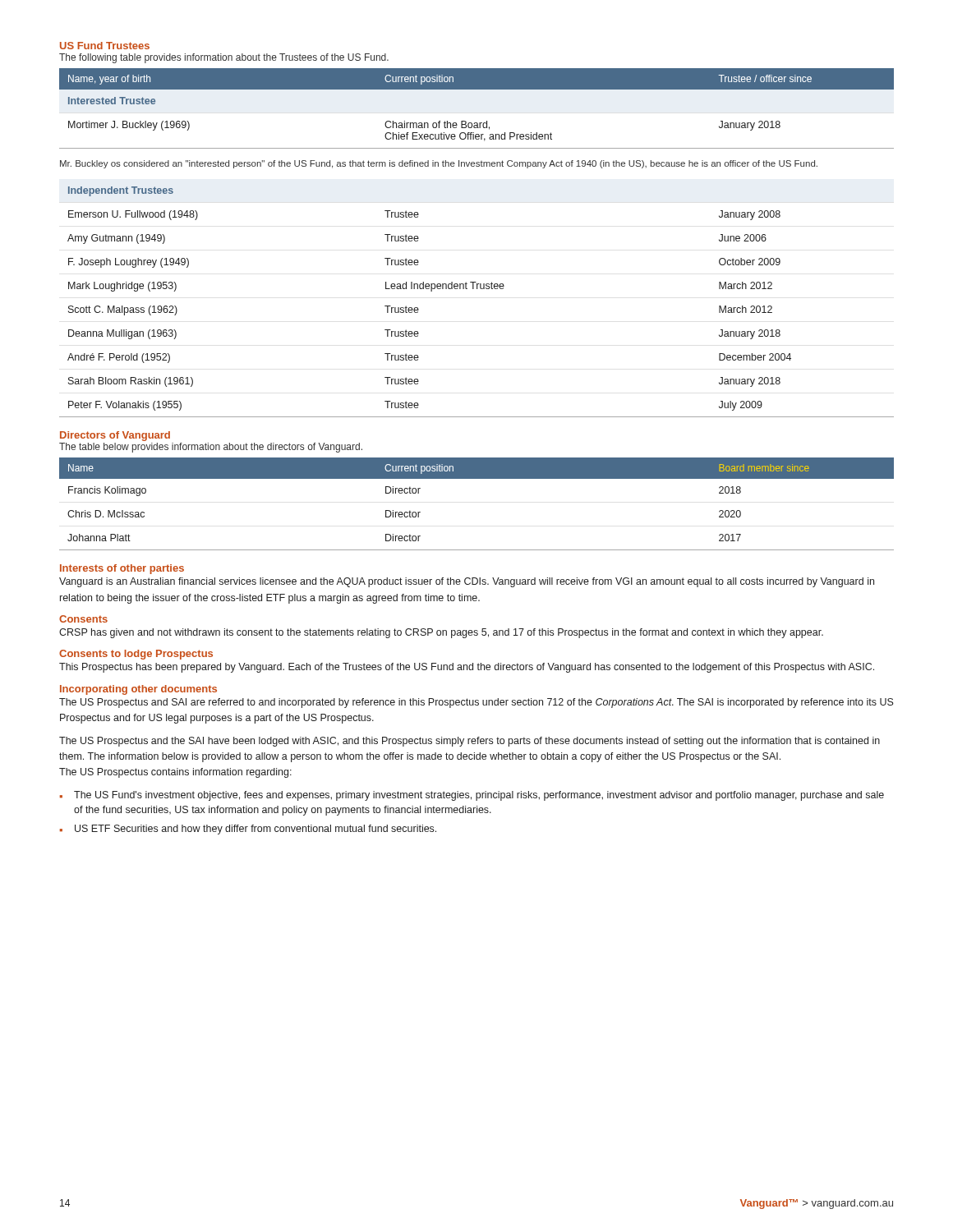
Task: Click on the element starting "Consents to lodge Prospectus"
Action: (x=136, y=654)
